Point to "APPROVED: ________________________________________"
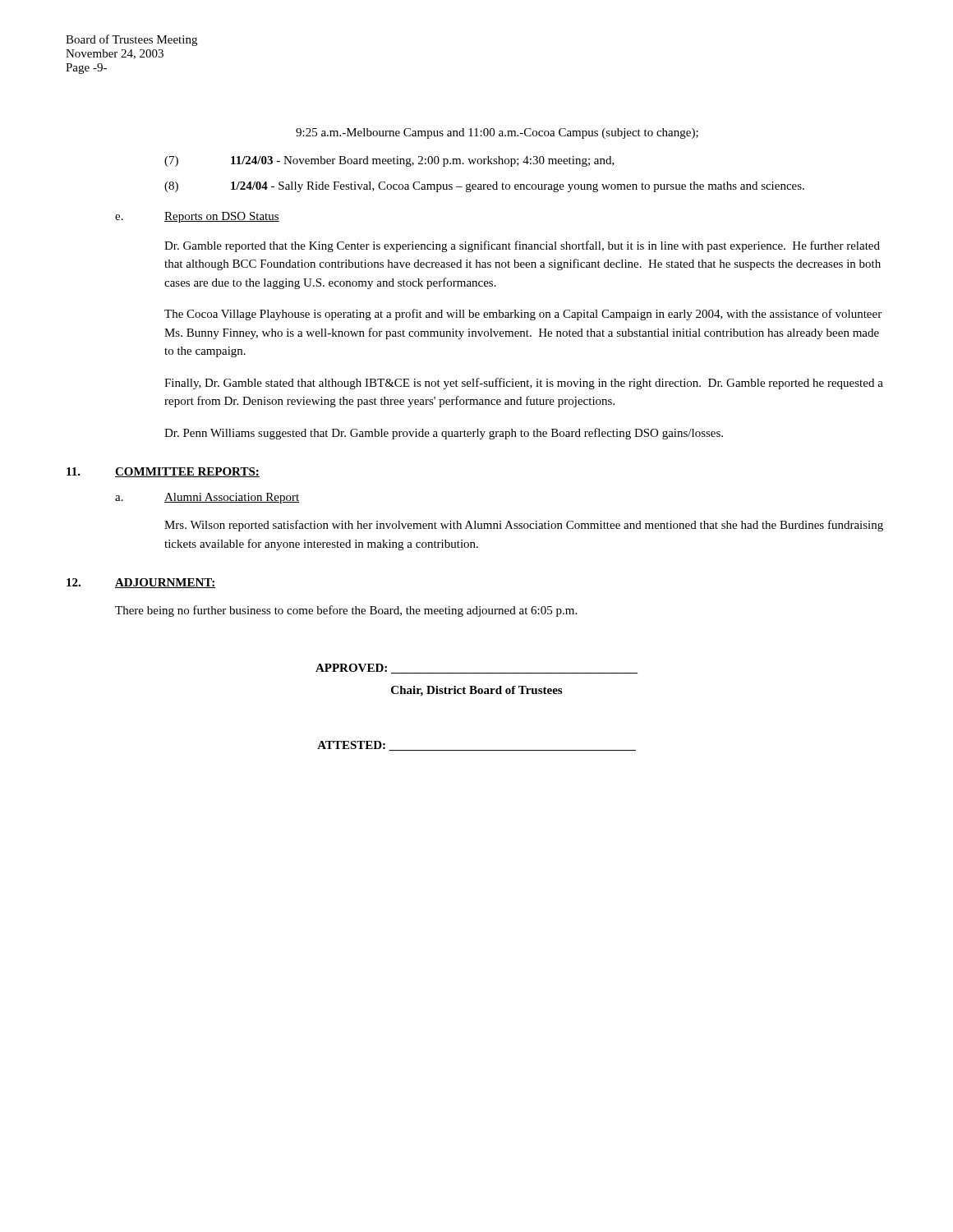Viewport: 953px width, 1232px height. coord(476,667)
